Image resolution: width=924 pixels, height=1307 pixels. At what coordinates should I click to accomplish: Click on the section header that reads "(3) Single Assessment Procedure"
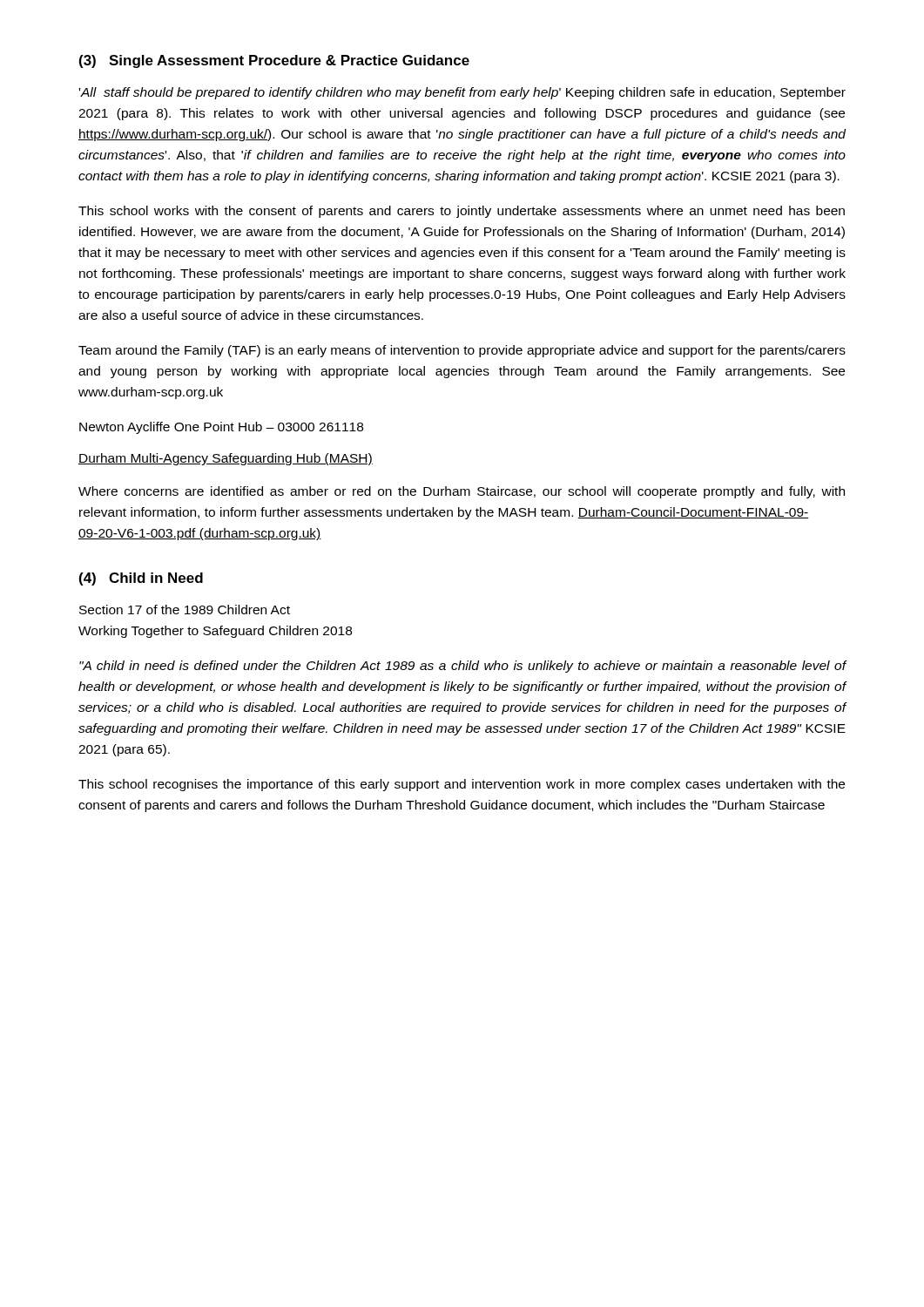[274, 61]
